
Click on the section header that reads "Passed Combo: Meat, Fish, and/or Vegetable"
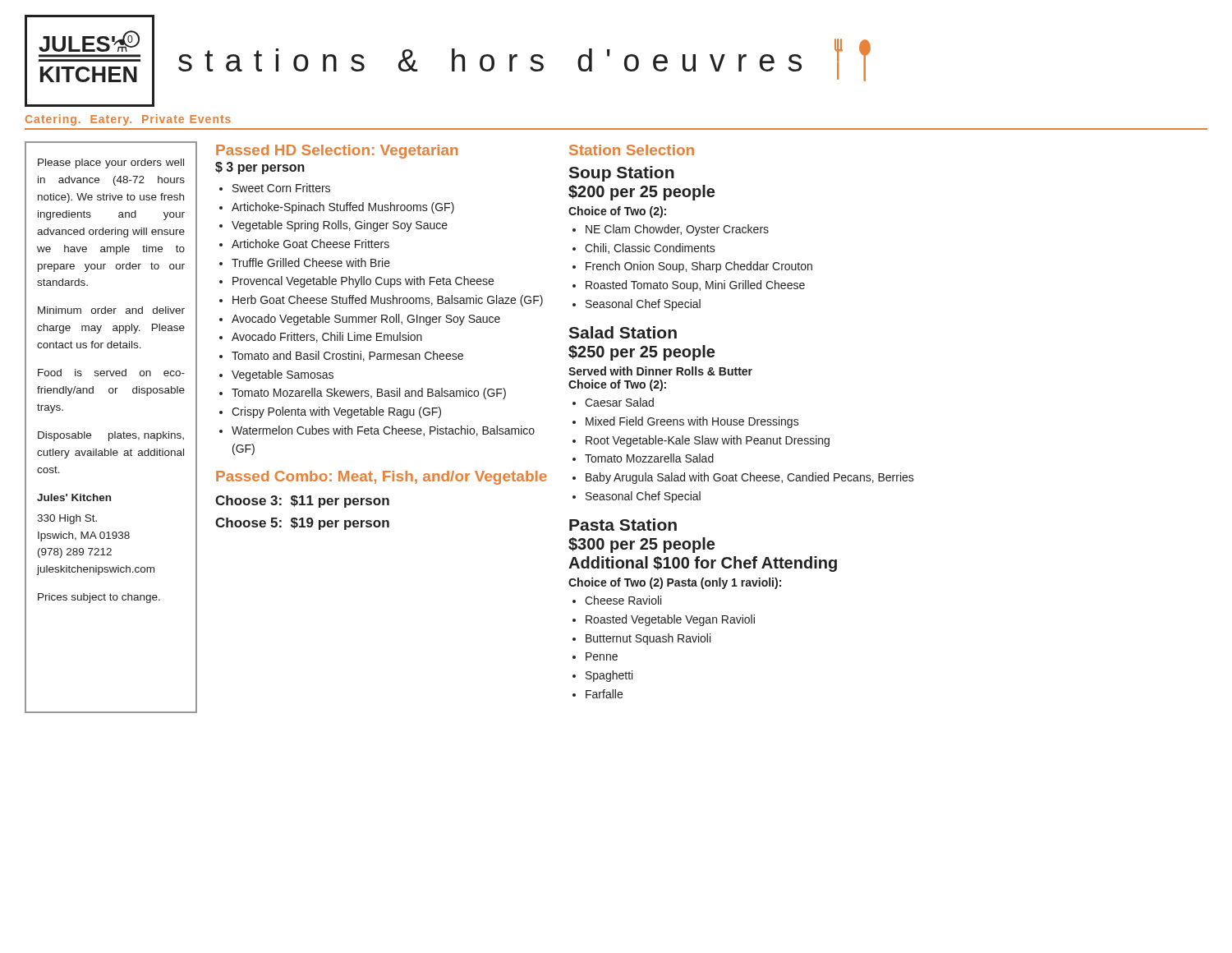[381, 476]
